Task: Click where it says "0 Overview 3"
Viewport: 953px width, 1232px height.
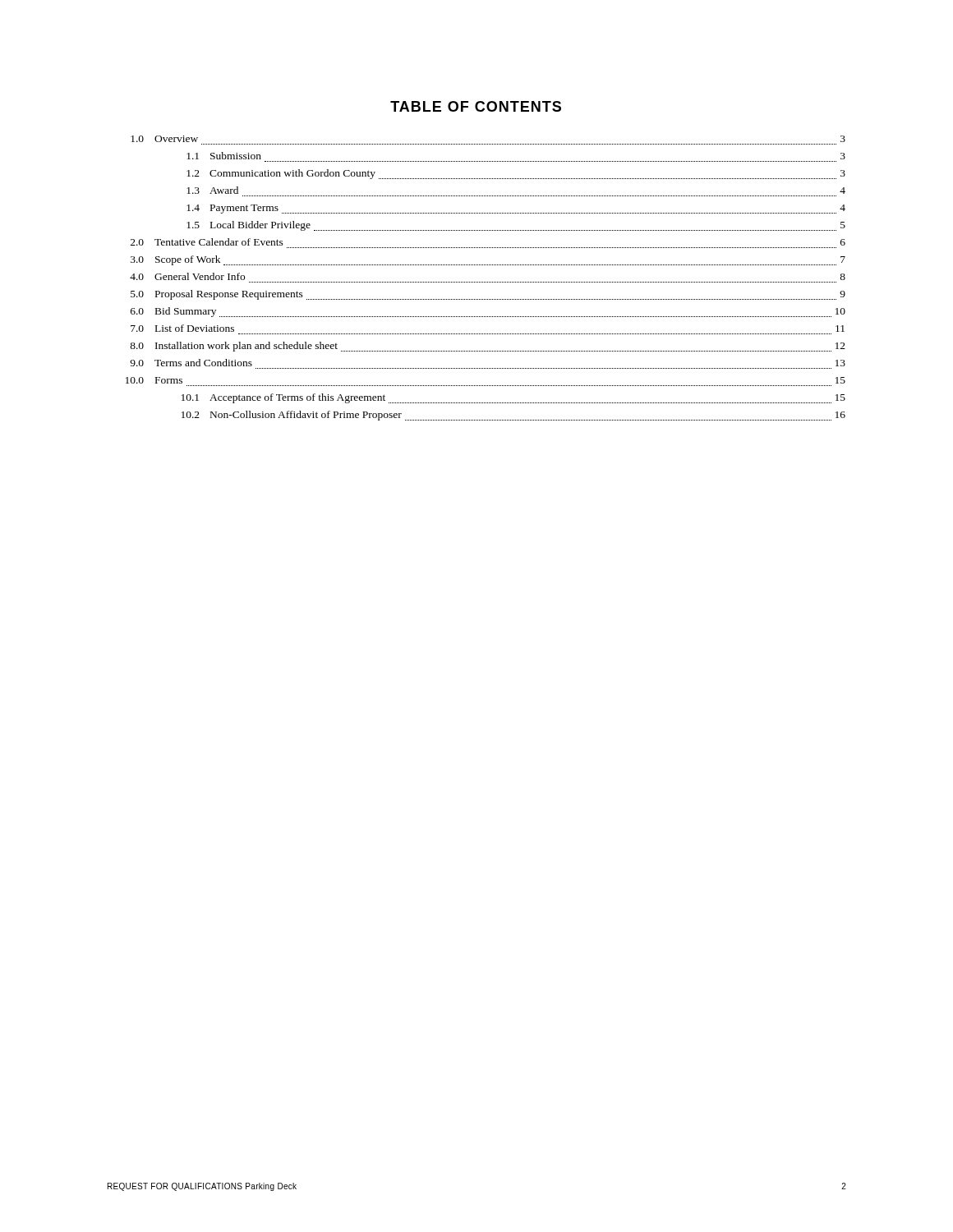Action: [x=476, y=139]
